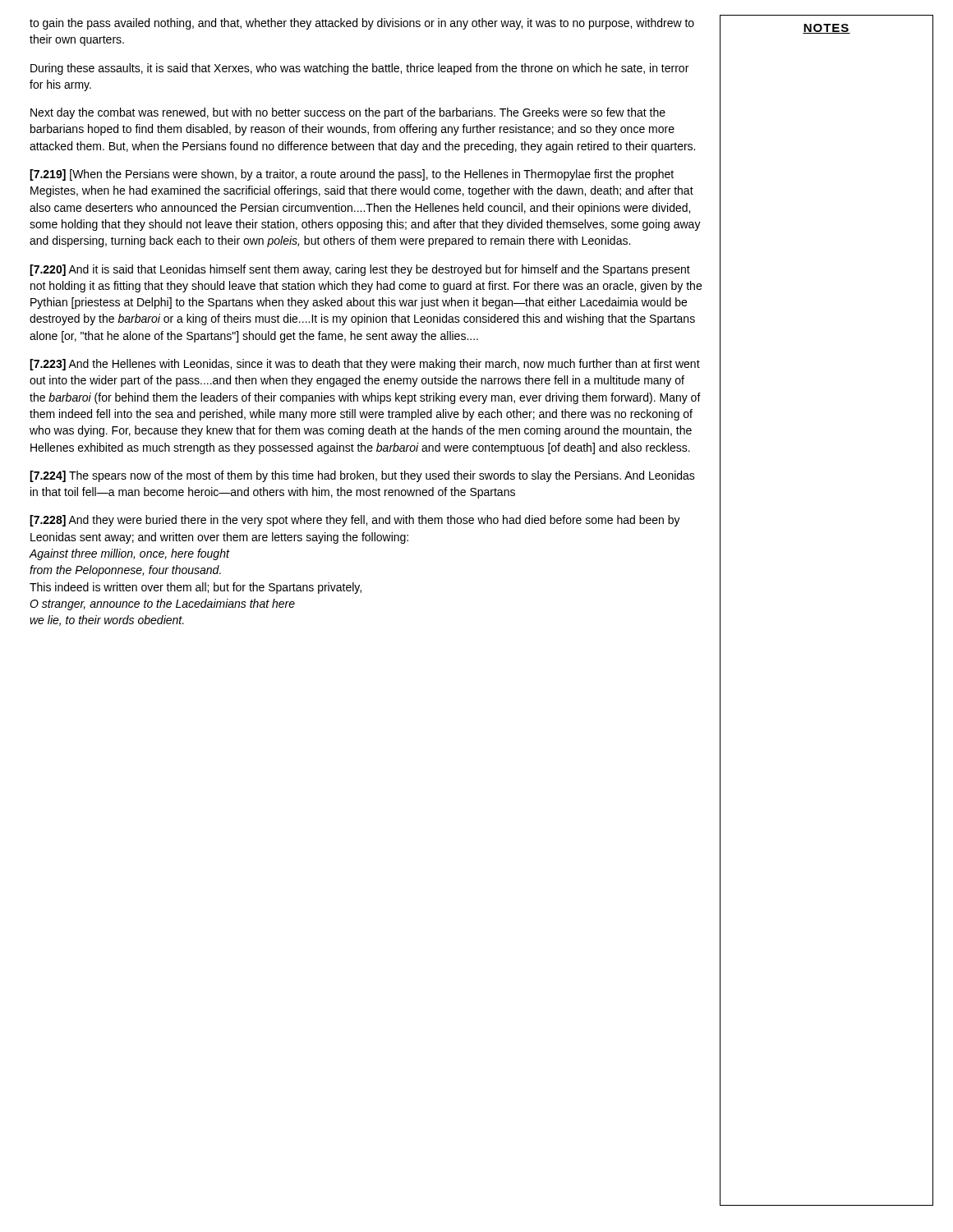Image resolution: width=953 pixels, height=1232 pixels.
Task: Select the text block containing "[7.224] The spears now of the most of"
Action: [362, 484]
